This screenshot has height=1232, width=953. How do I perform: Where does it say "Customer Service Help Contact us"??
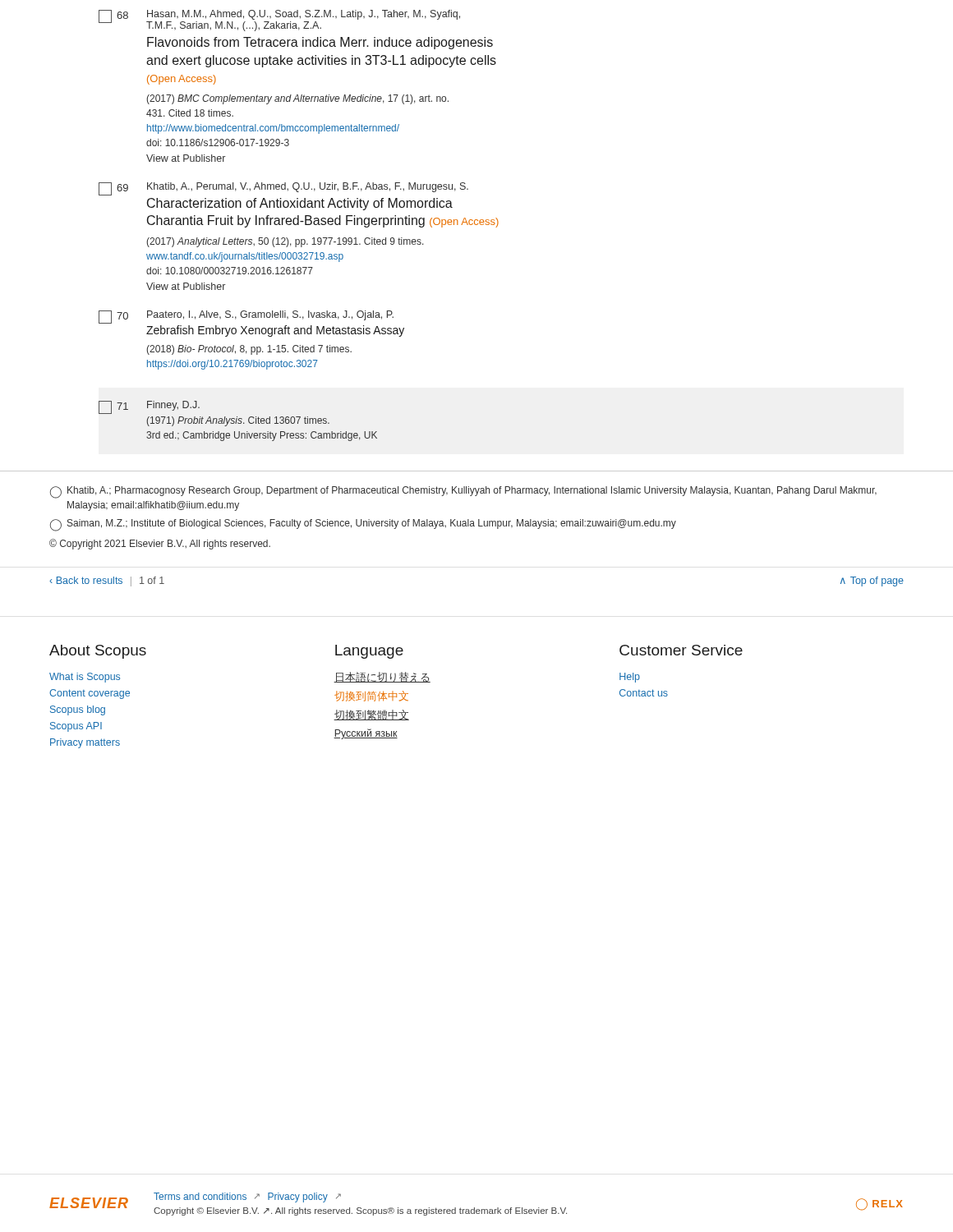681,650
